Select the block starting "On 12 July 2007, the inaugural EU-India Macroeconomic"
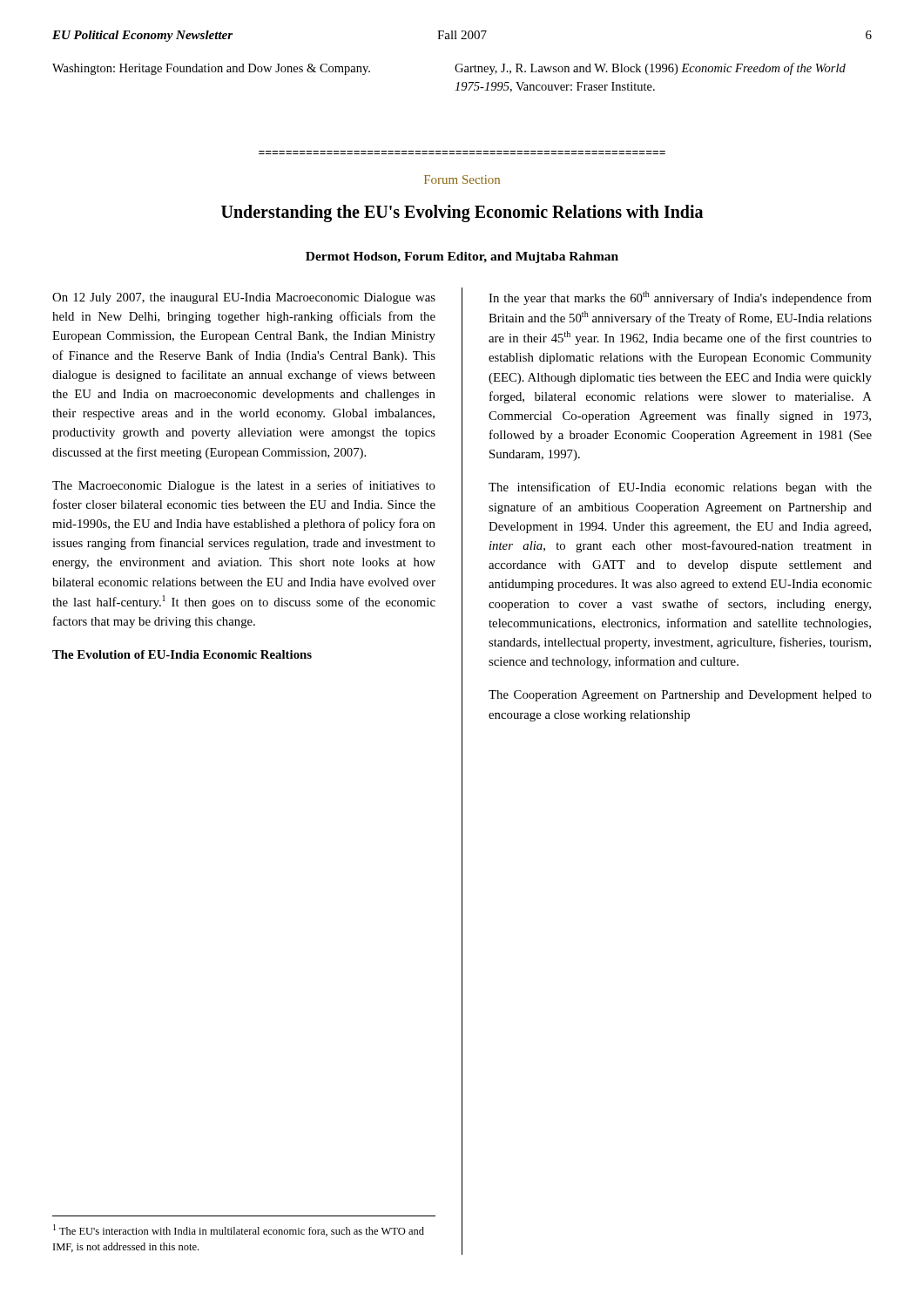The image size is (924, 1307). click(x=244, y=375)
